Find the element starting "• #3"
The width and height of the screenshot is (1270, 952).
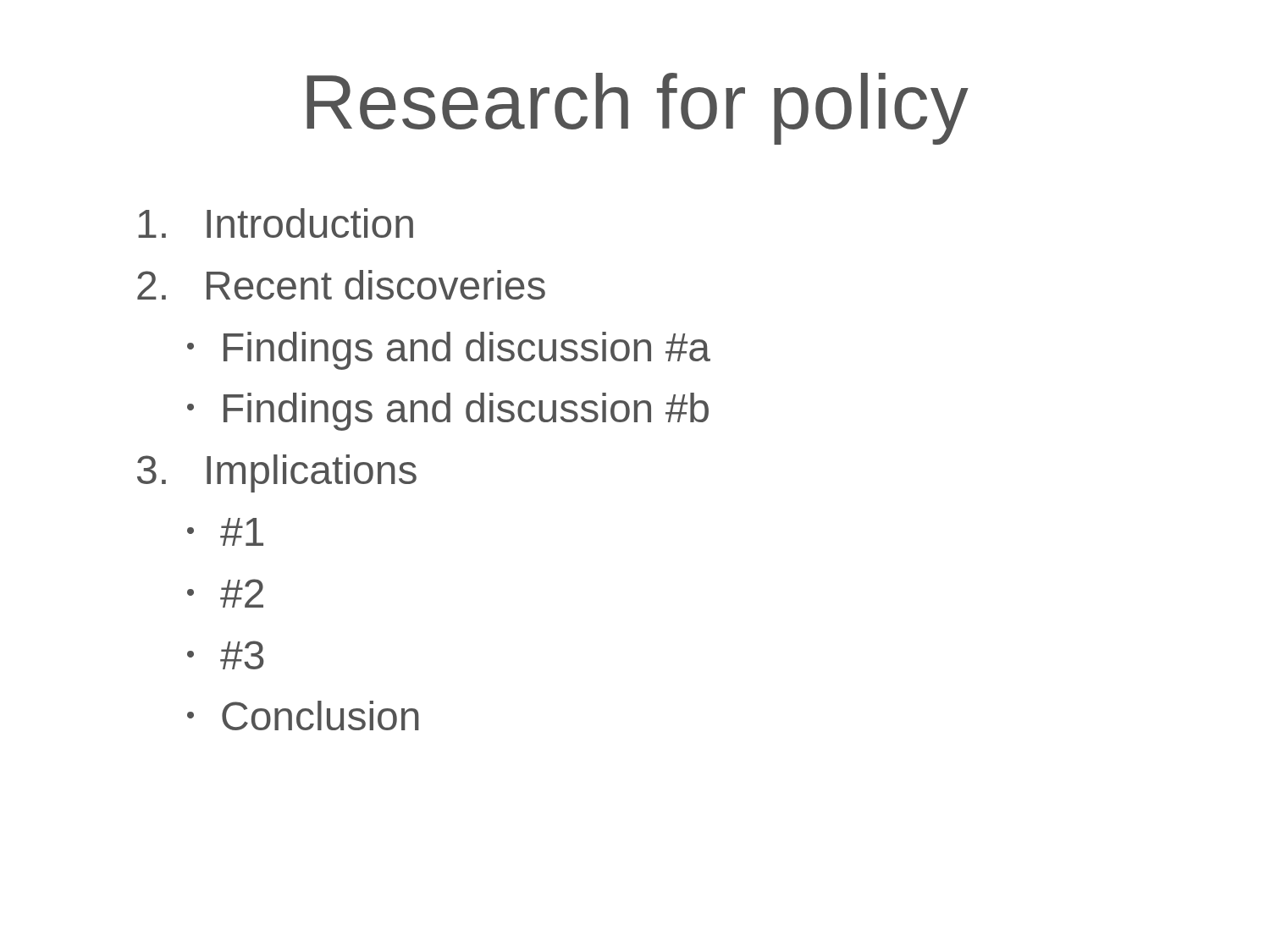coord(226,655)
